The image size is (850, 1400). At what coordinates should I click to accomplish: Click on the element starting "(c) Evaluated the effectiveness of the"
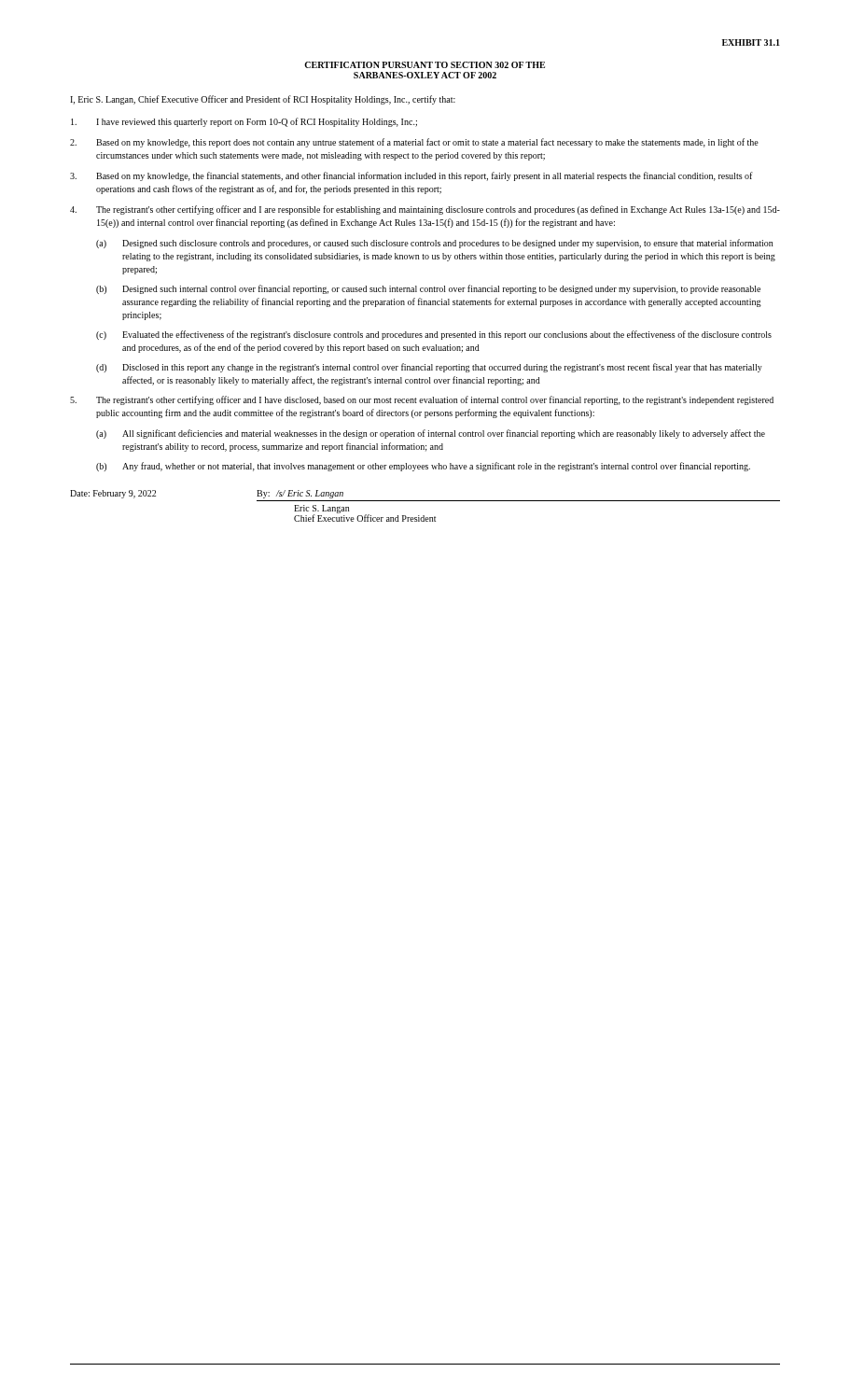pos(438,342)
